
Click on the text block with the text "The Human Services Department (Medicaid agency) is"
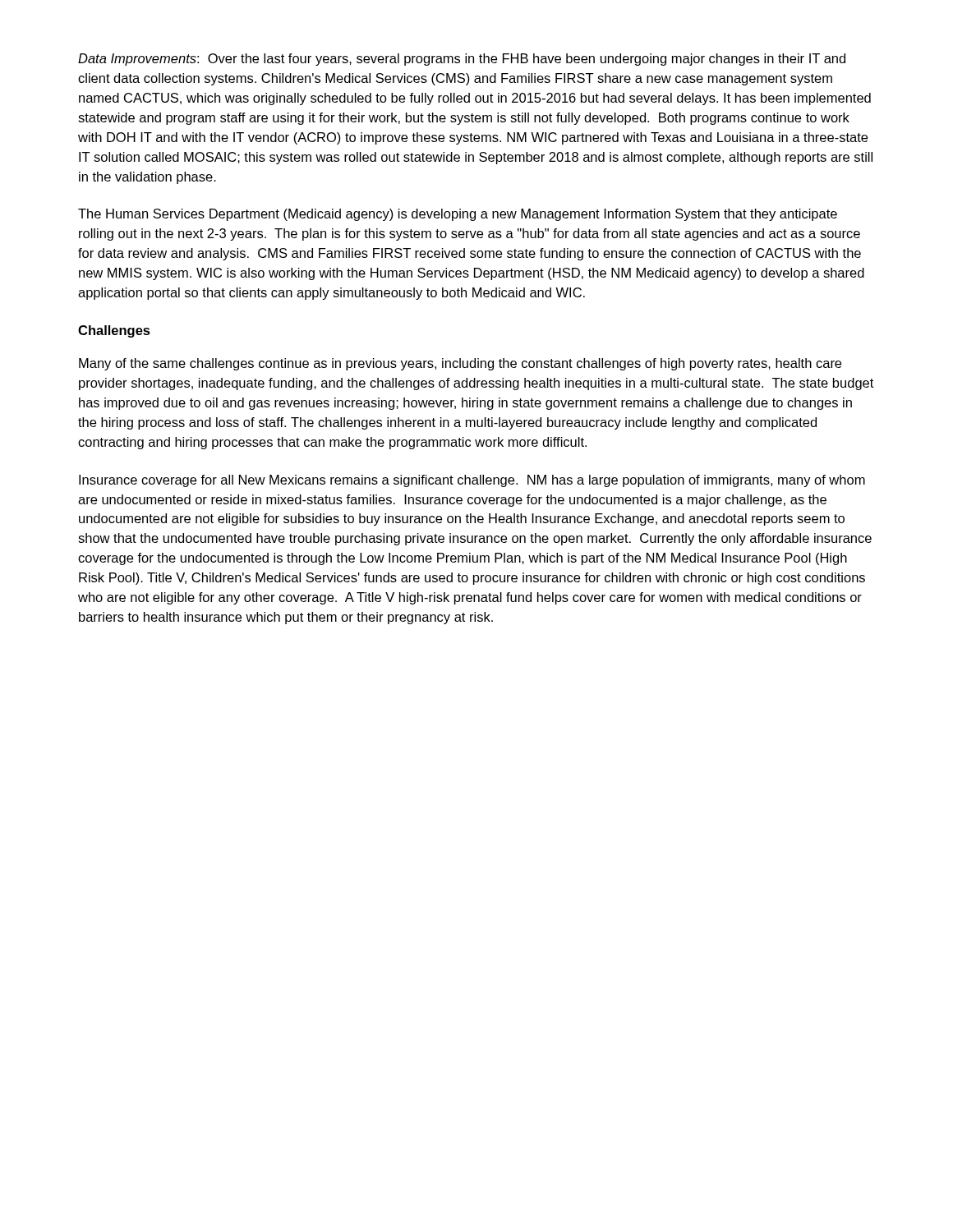[471, 253]
